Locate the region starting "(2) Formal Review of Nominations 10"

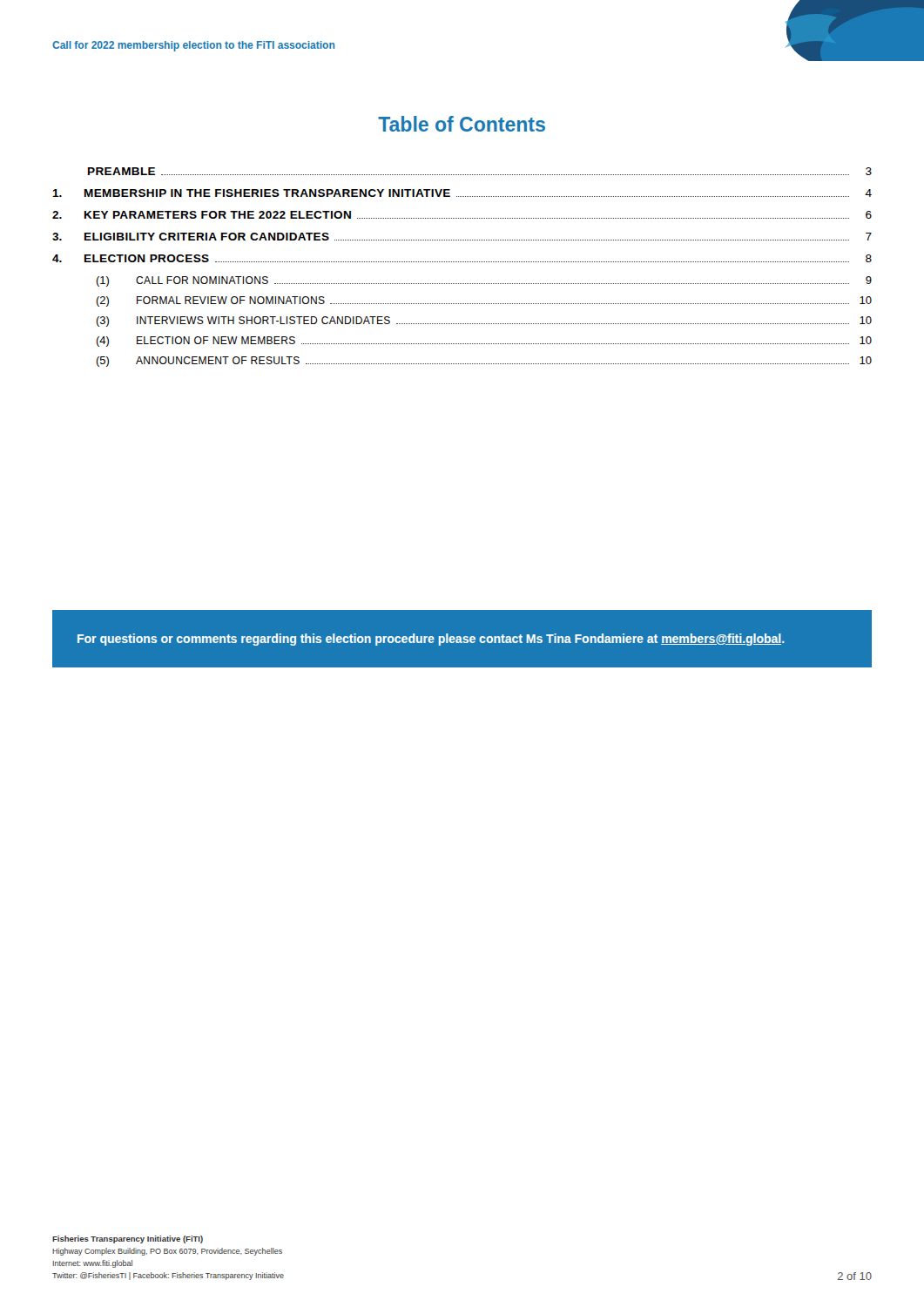coord(484,300)
